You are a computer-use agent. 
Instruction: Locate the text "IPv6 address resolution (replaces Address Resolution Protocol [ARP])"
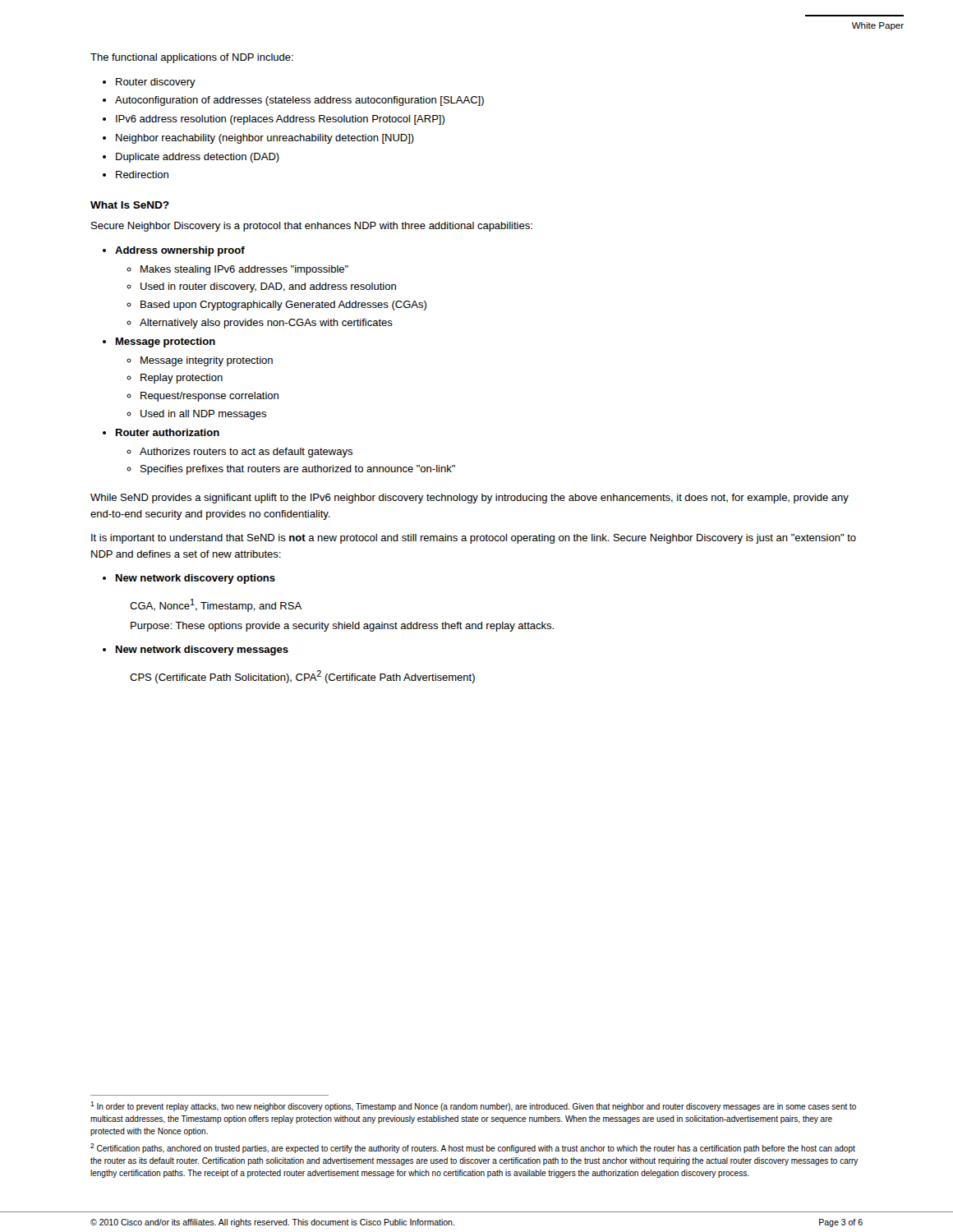(x=280, y=120)
